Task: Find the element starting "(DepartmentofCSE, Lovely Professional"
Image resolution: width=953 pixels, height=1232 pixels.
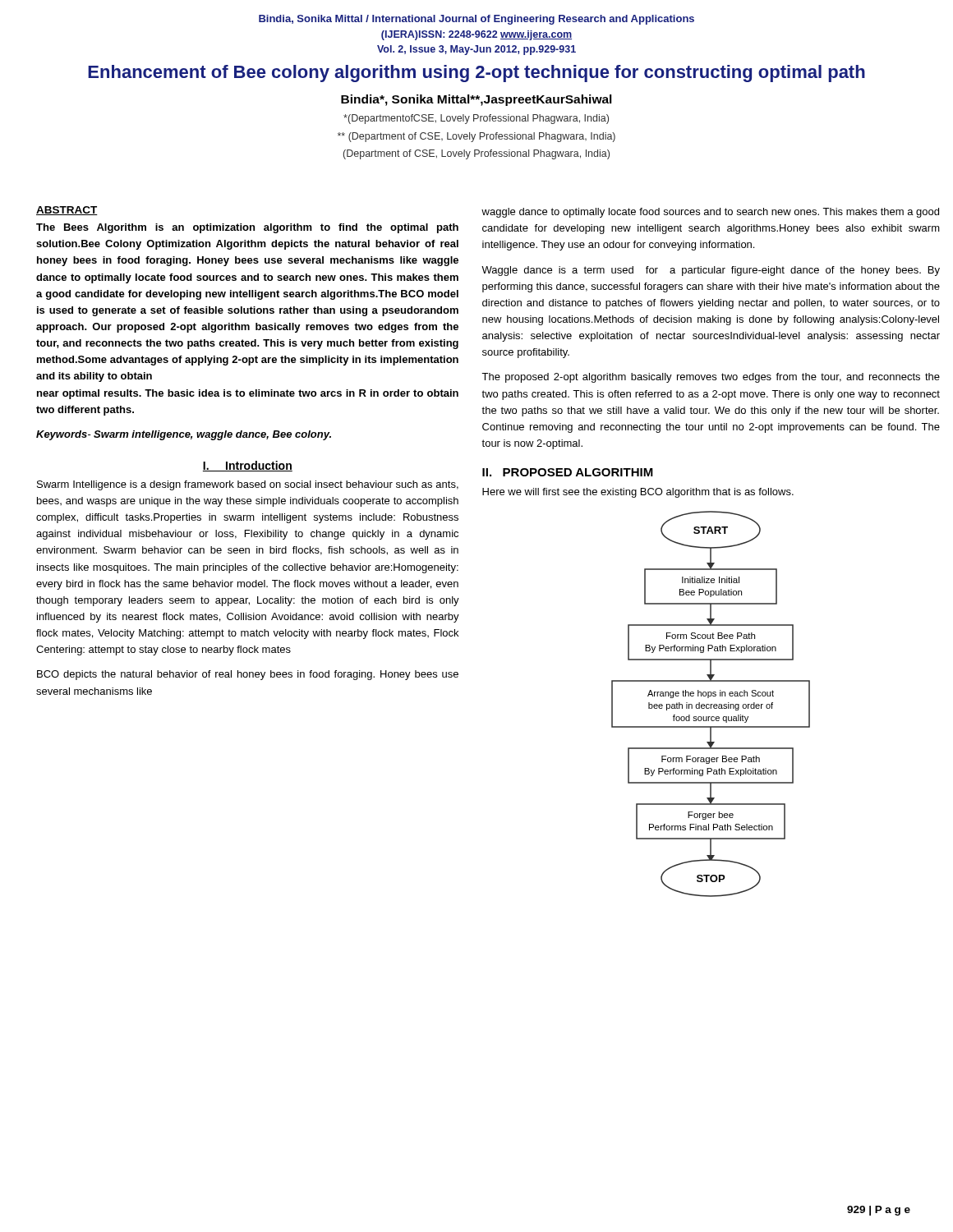Action: click(x=476, y=136)
